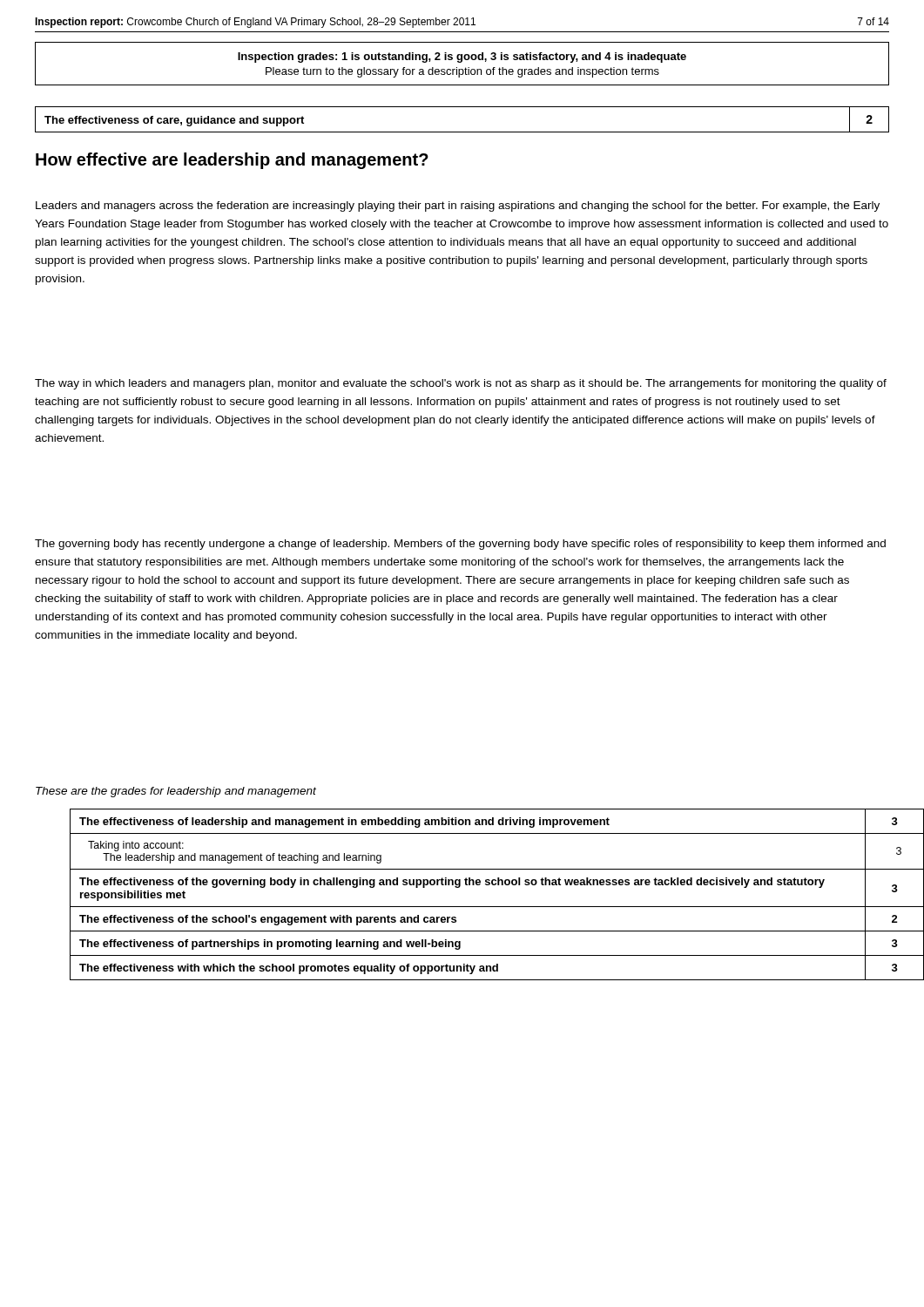Navigate to the region starting "The way in which"

pos(461,410)
